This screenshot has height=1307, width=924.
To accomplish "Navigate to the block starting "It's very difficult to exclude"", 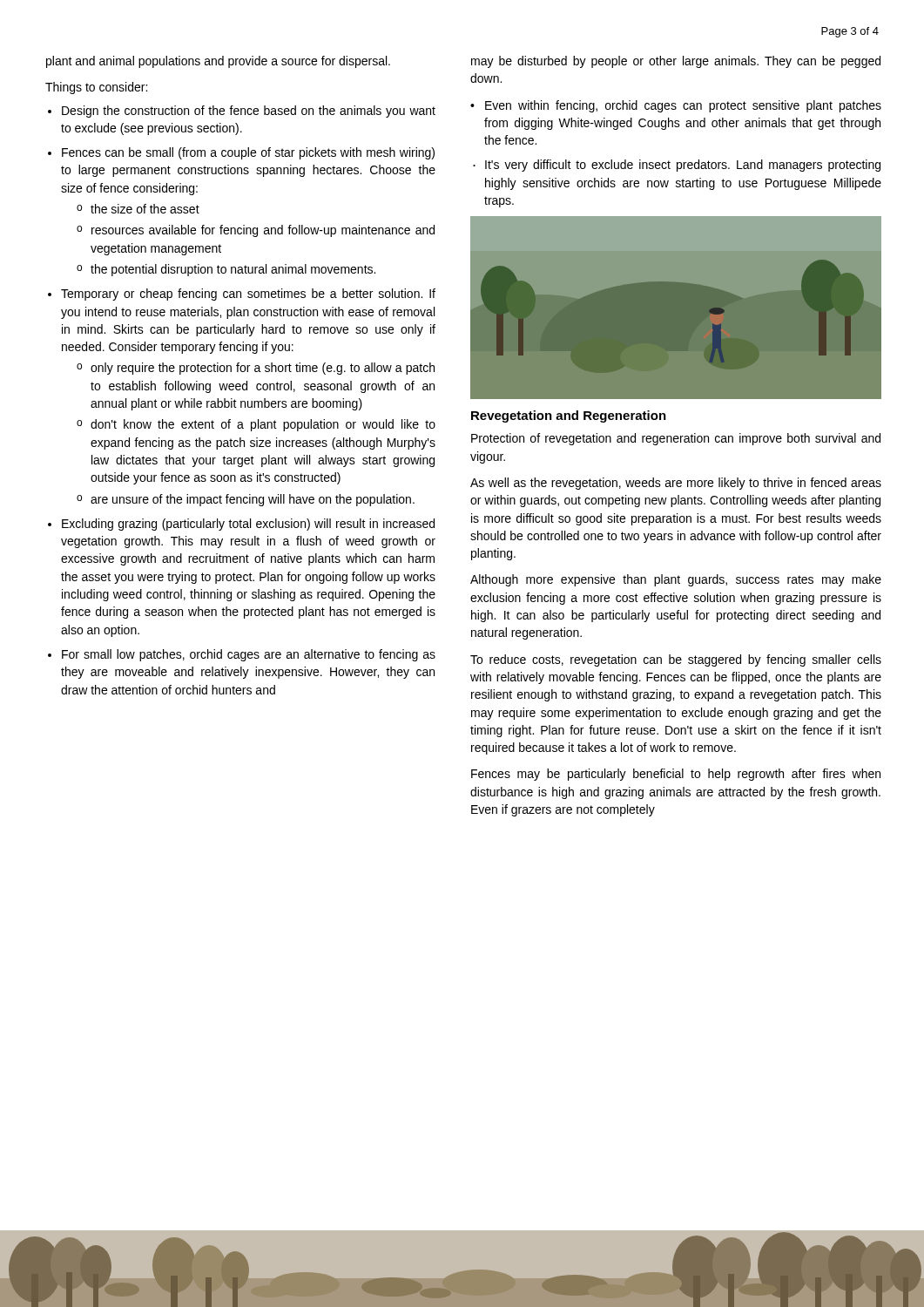I will (x=683, y=183).
